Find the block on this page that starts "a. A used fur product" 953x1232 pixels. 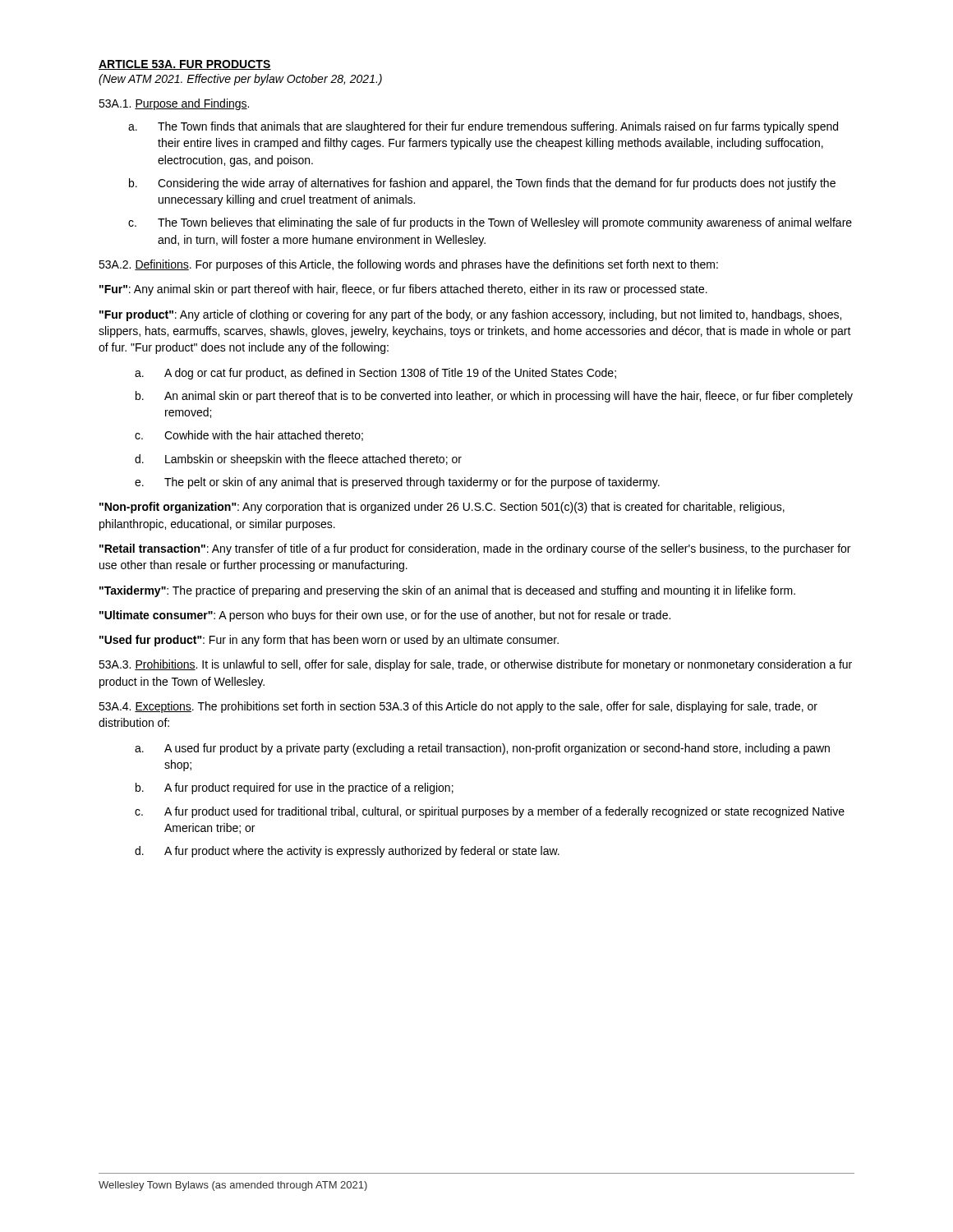(x=476, y=756)
